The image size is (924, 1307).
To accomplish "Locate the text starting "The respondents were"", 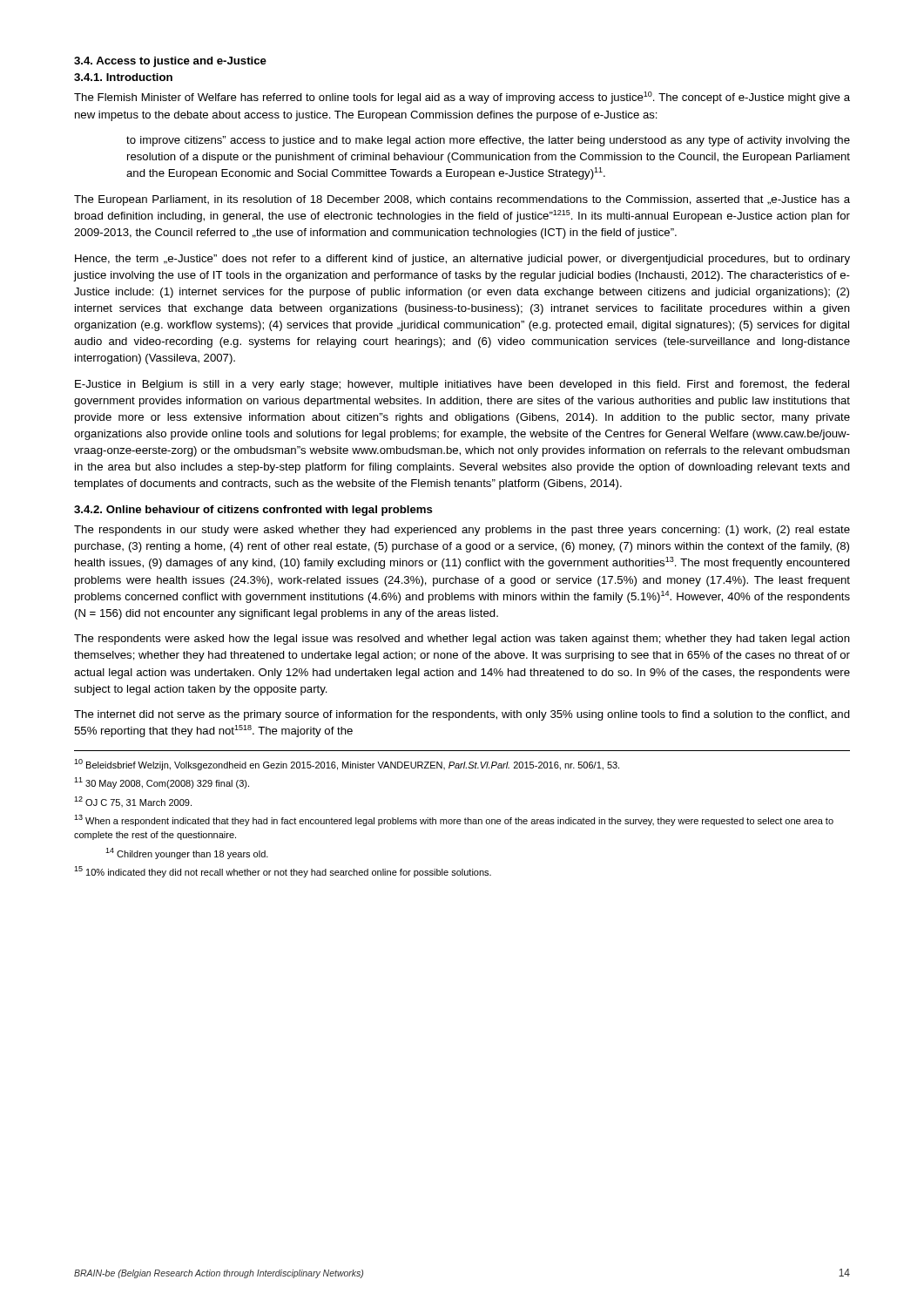I will 462,664.
